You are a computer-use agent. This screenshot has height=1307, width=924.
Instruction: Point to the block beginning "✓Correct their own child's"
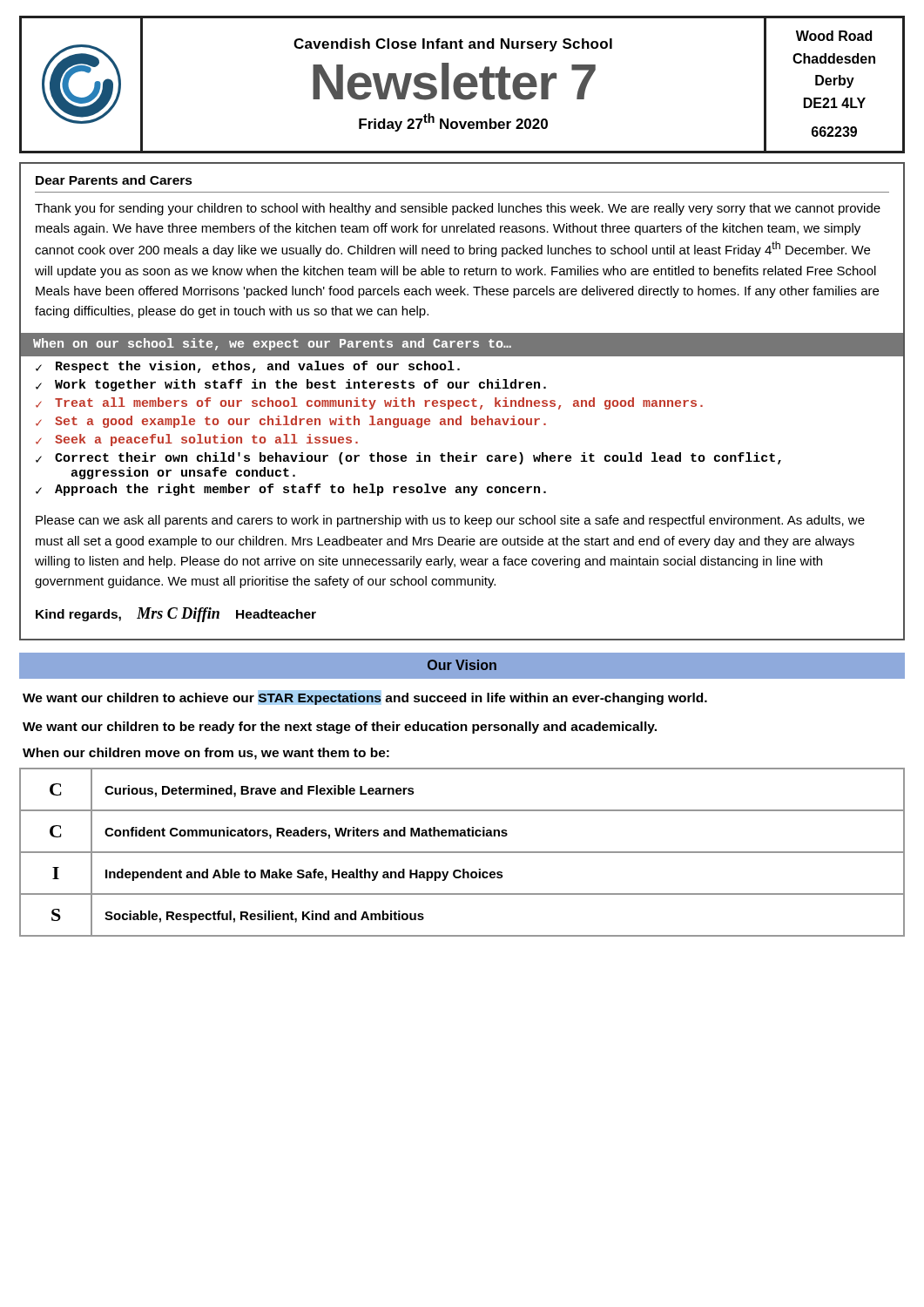409,467
